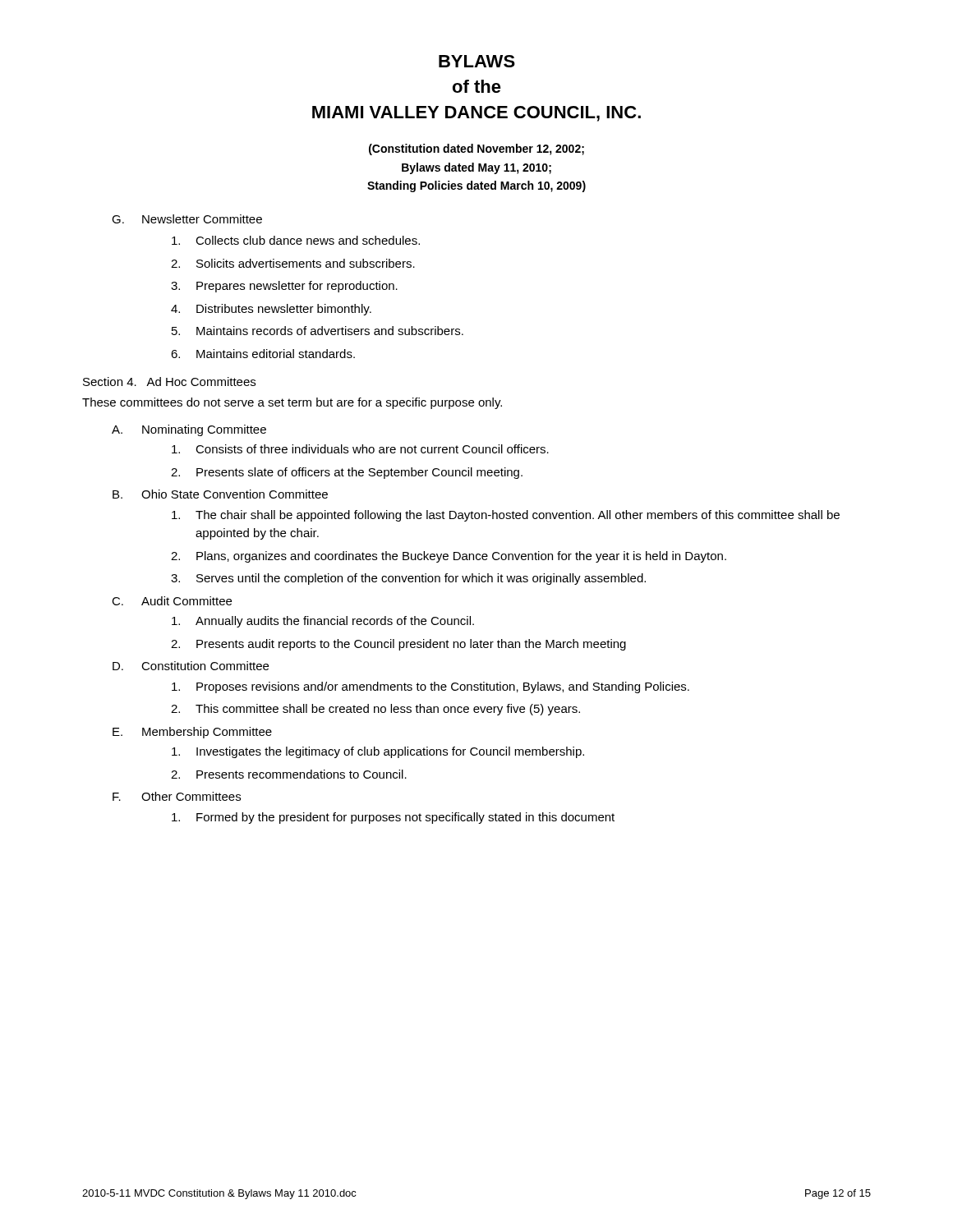
Task: Click on the text starting "3.Prepares newsletter for reproduction."
Action: point(284,287)
